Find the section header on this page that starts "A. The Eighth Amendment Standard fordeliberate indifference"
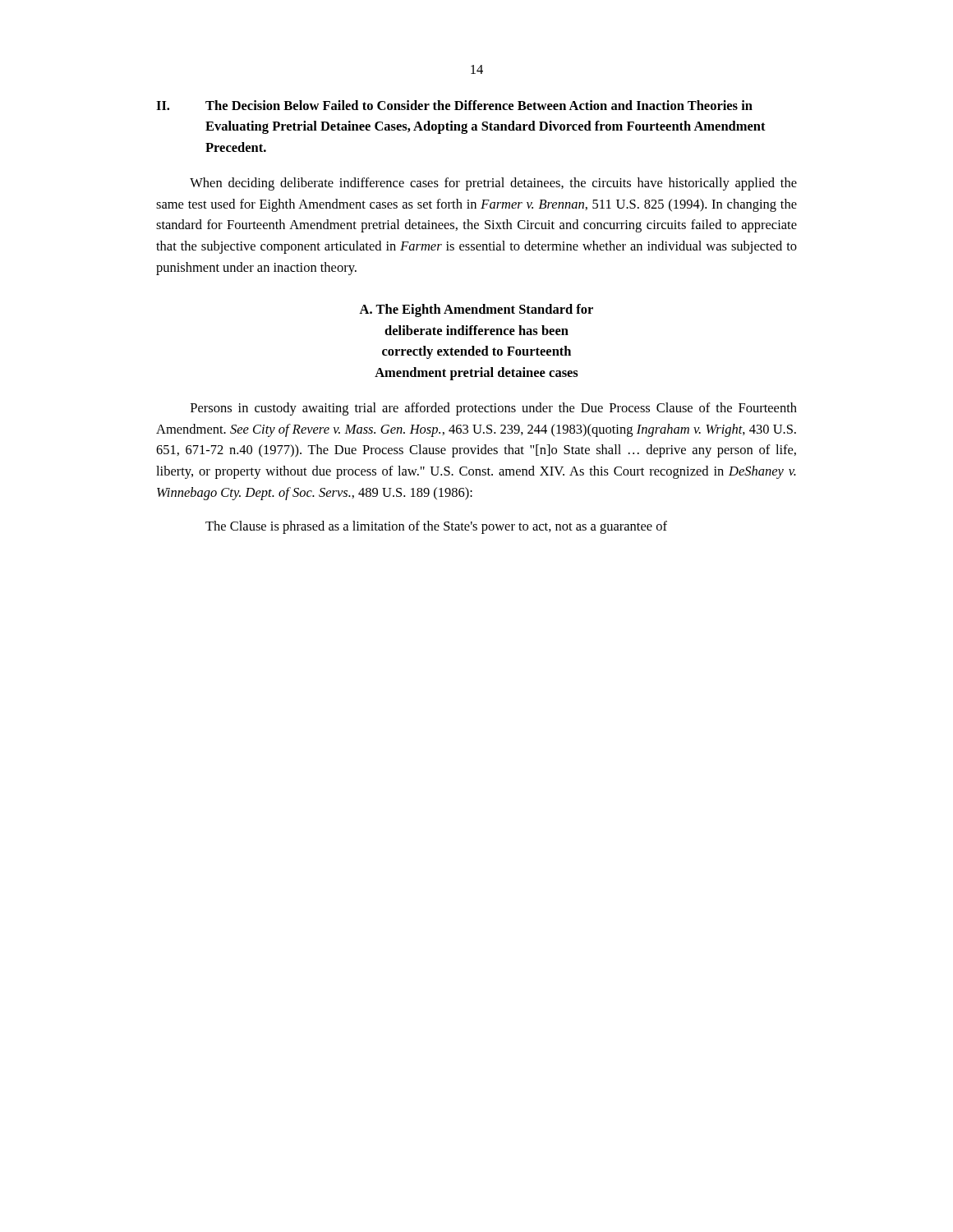953x1232 pixels. click(x=476, y=341)
